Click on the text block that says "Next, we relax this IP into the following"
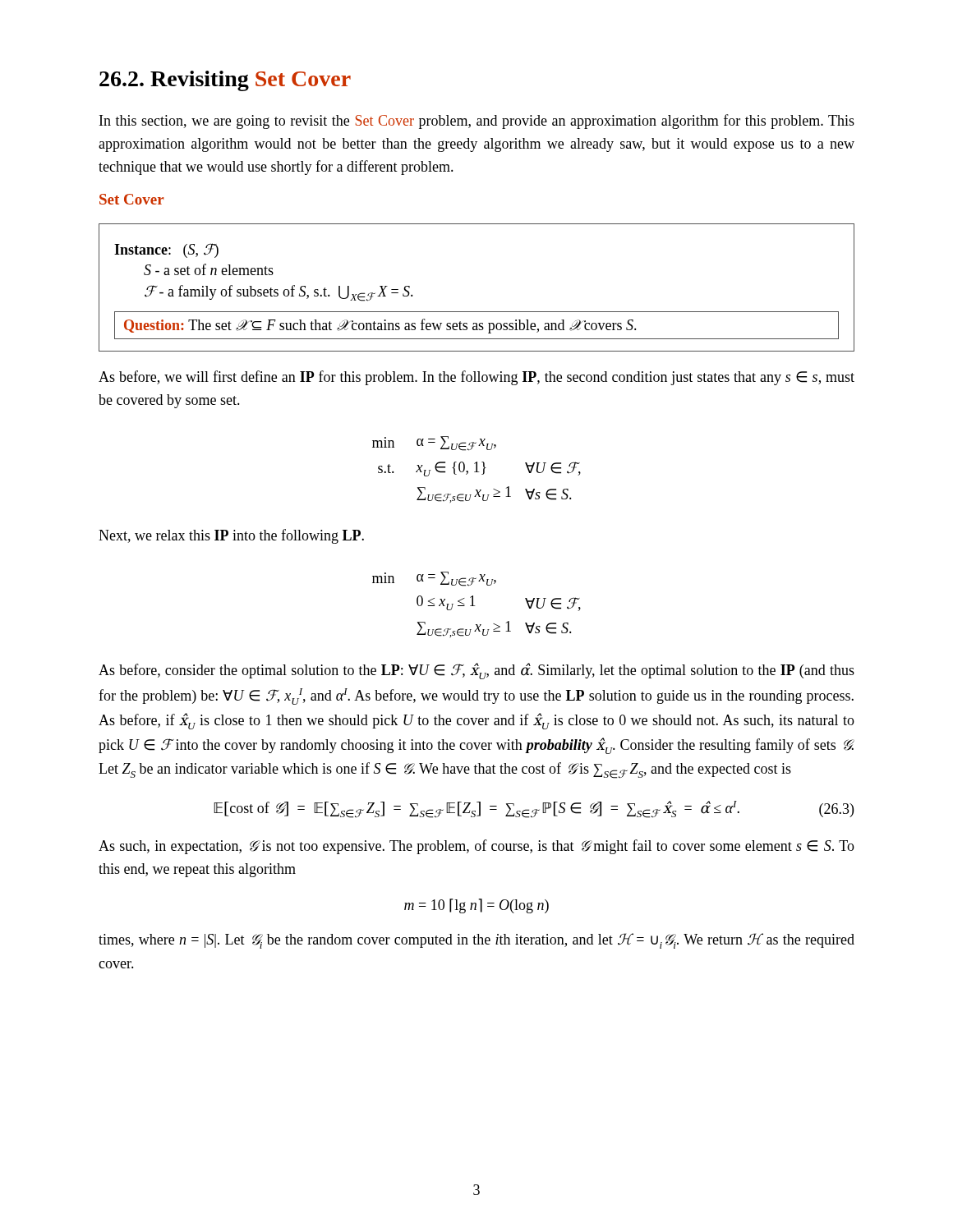 pos(231,536)
